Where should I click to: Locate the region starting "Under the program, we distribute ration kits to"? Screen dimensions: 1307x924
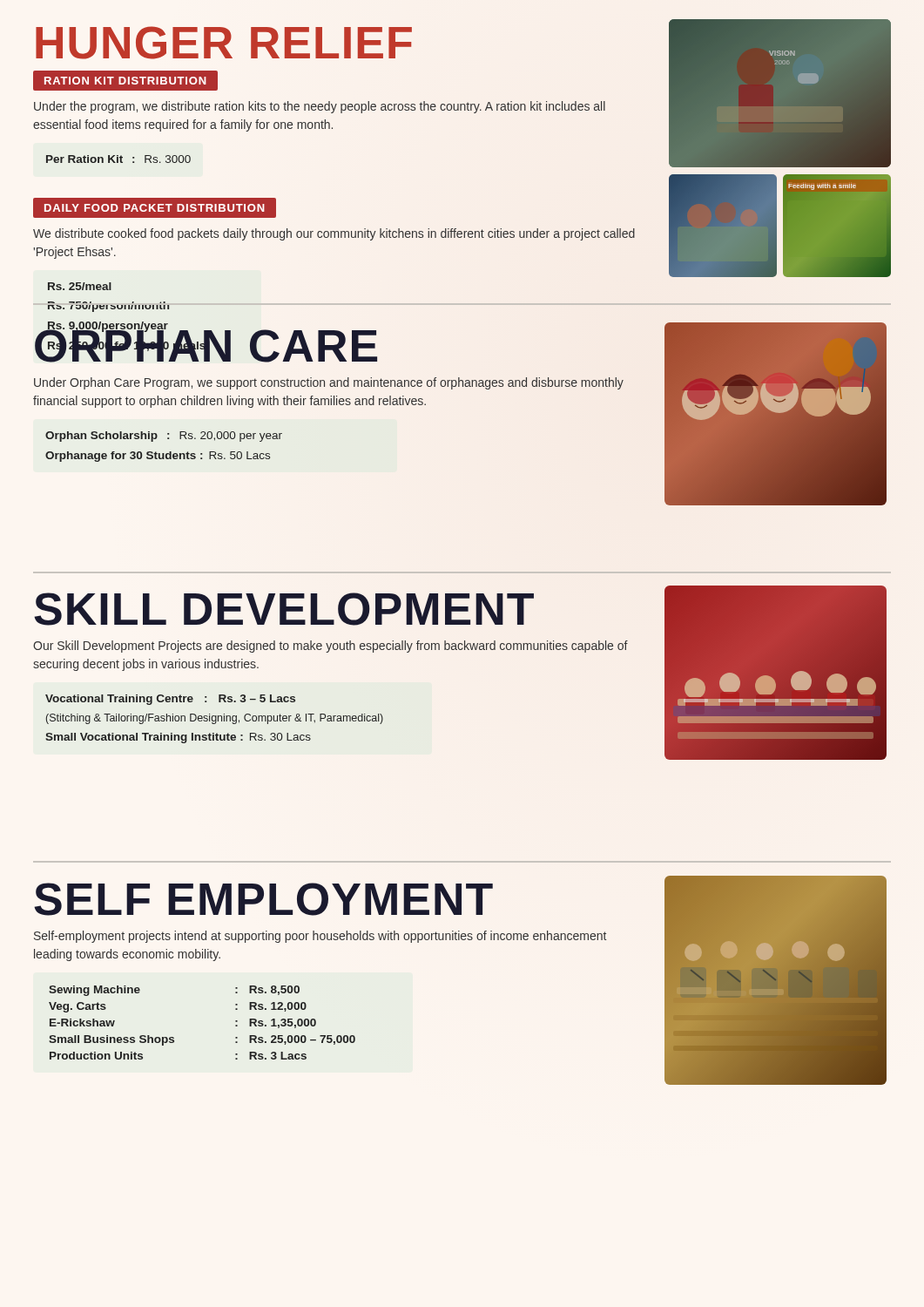point(340,116)
